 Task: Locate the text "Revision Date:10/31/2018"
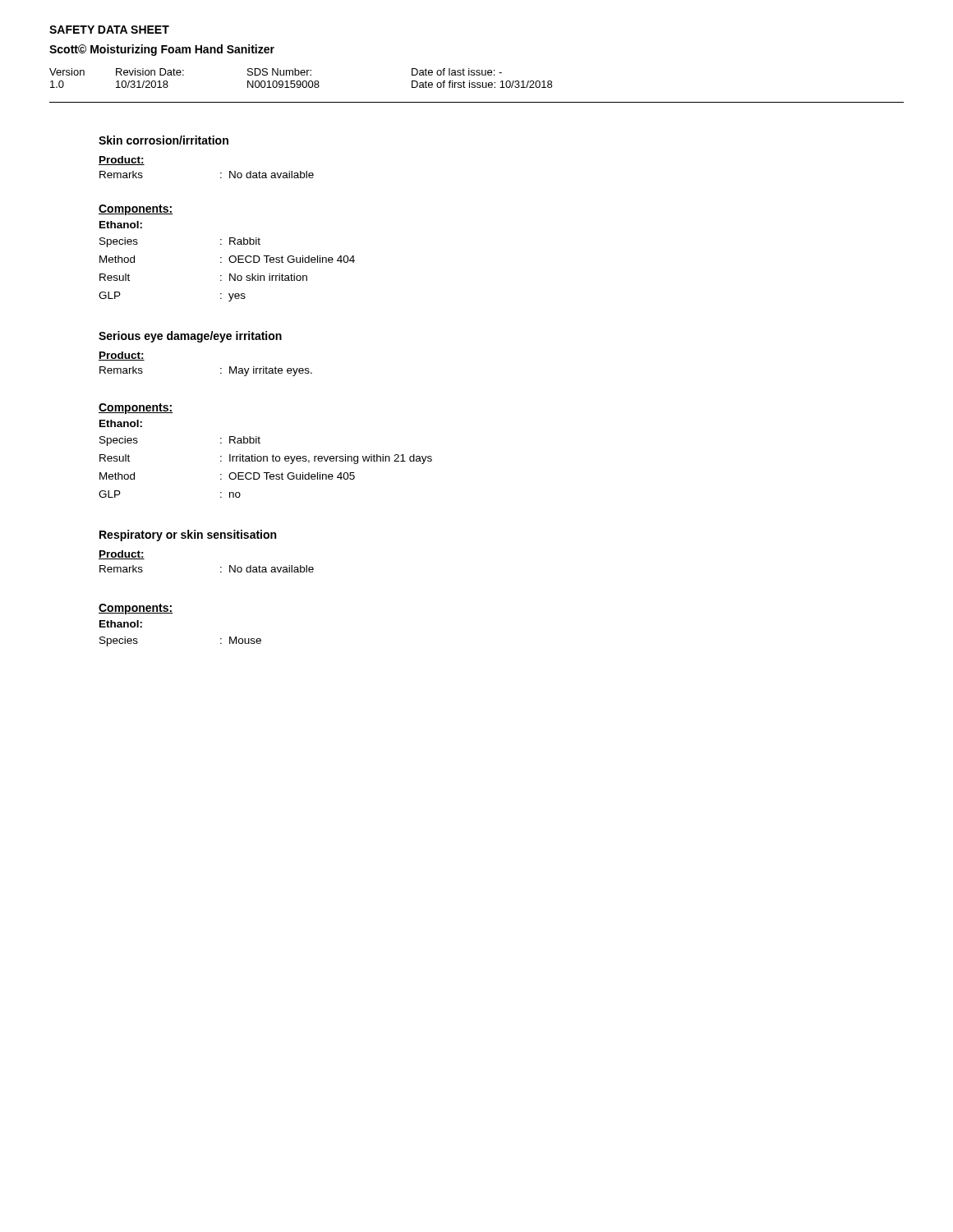click(150, 78)
